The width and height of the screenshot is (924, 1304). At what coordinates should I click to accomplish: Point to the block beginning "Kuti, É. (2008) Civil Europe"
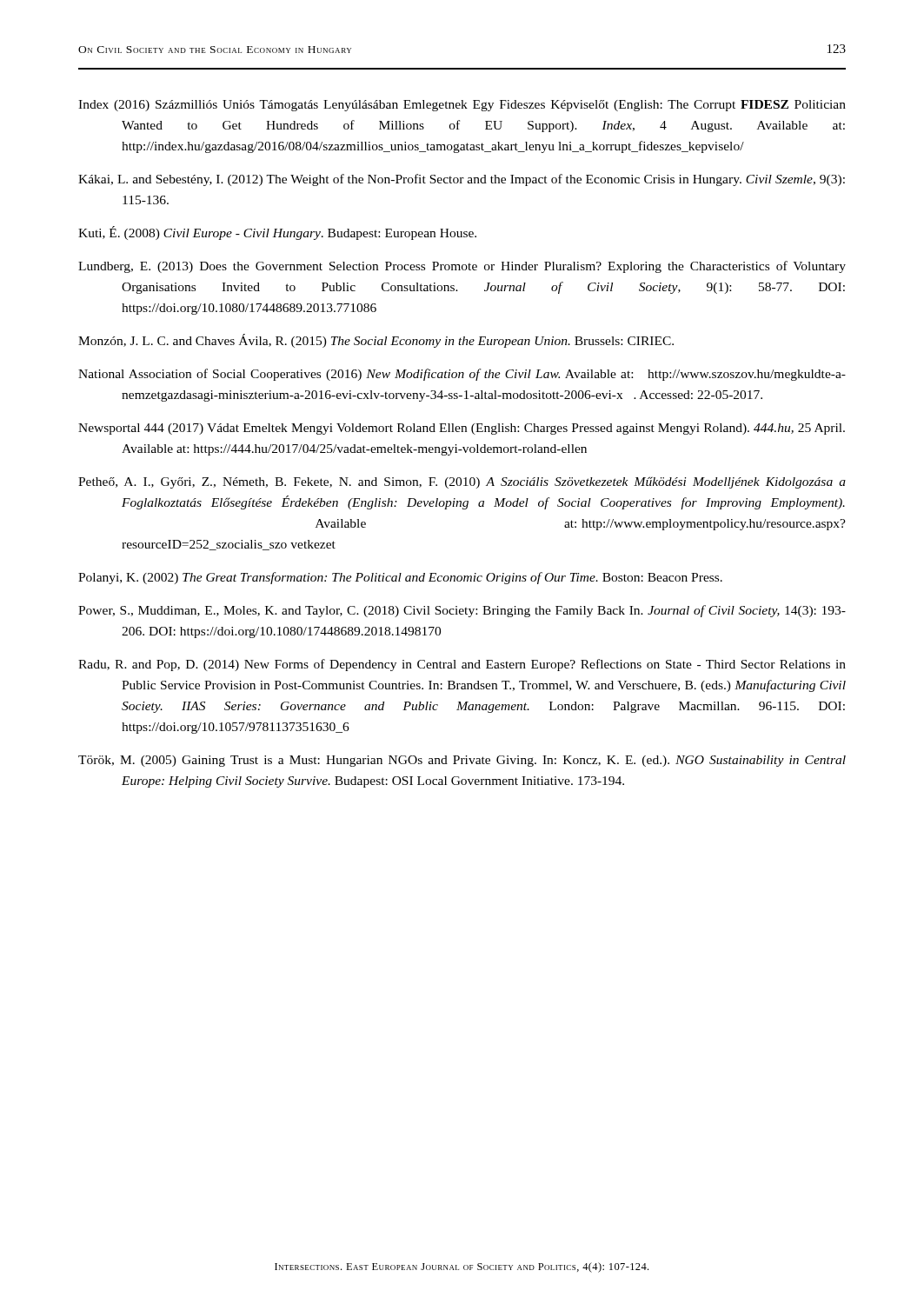(278, 233)
